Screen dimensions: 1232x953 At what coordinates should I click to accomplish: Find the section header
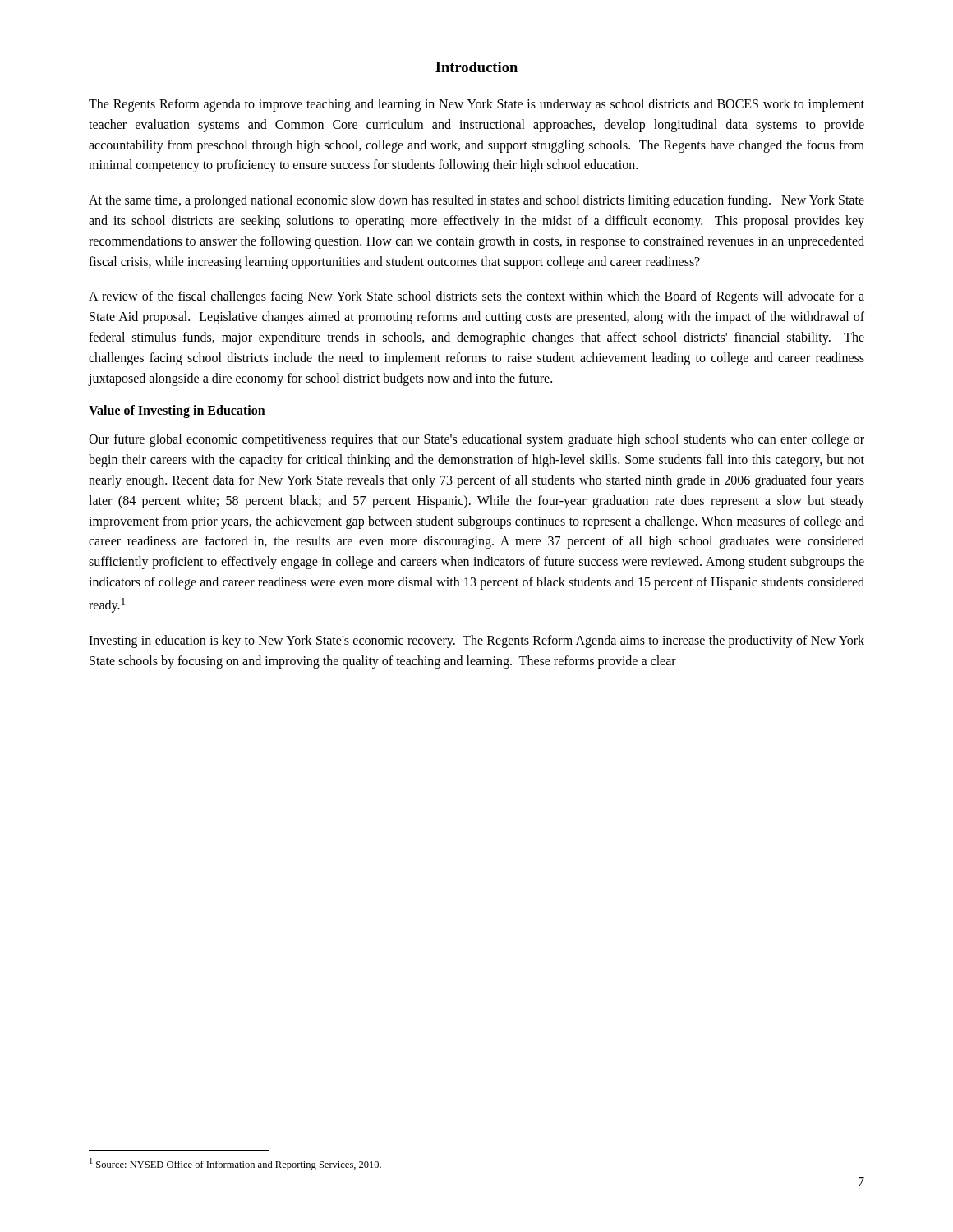click(x=177, y=411)
